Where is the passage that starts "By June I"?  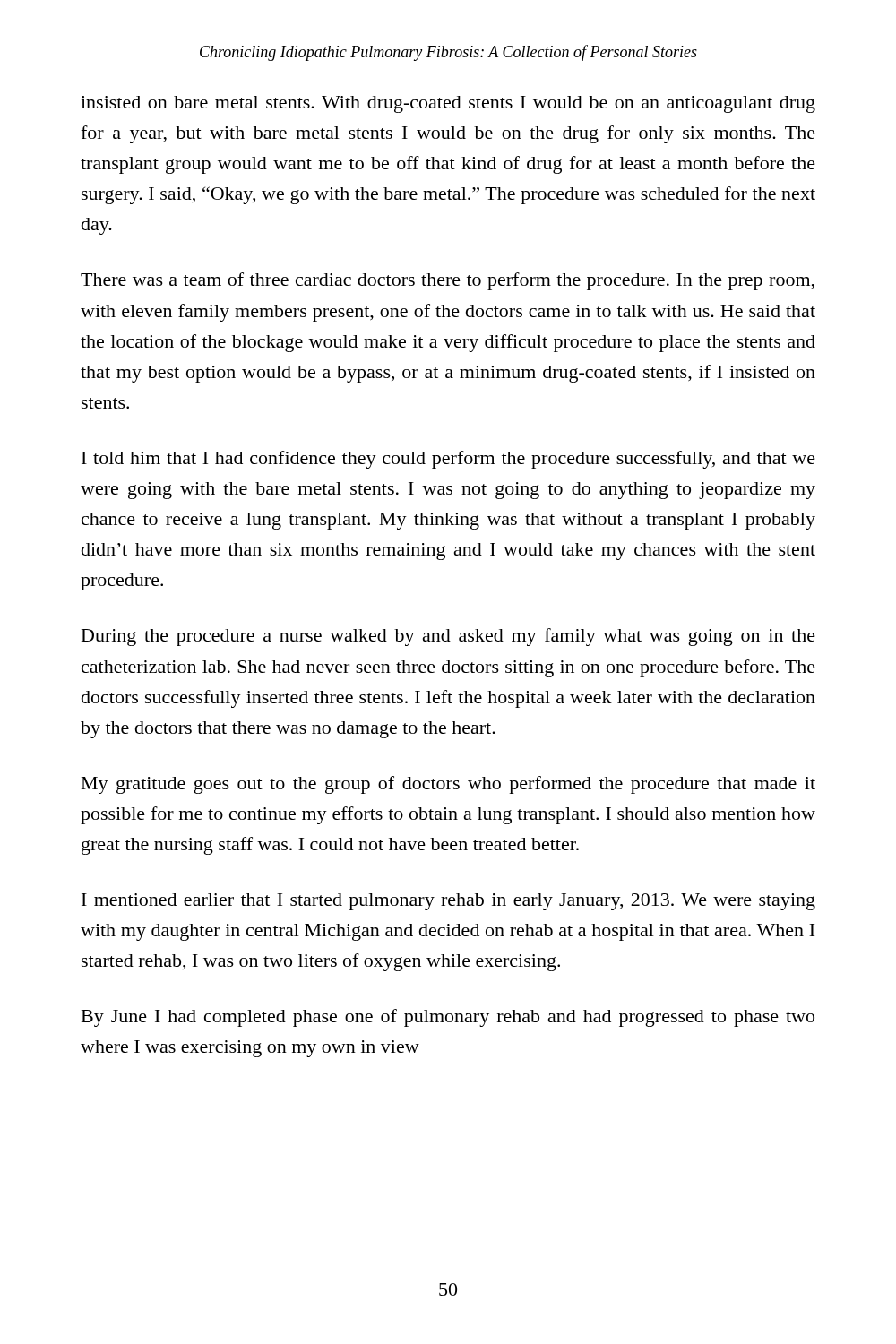point(448,1031)
